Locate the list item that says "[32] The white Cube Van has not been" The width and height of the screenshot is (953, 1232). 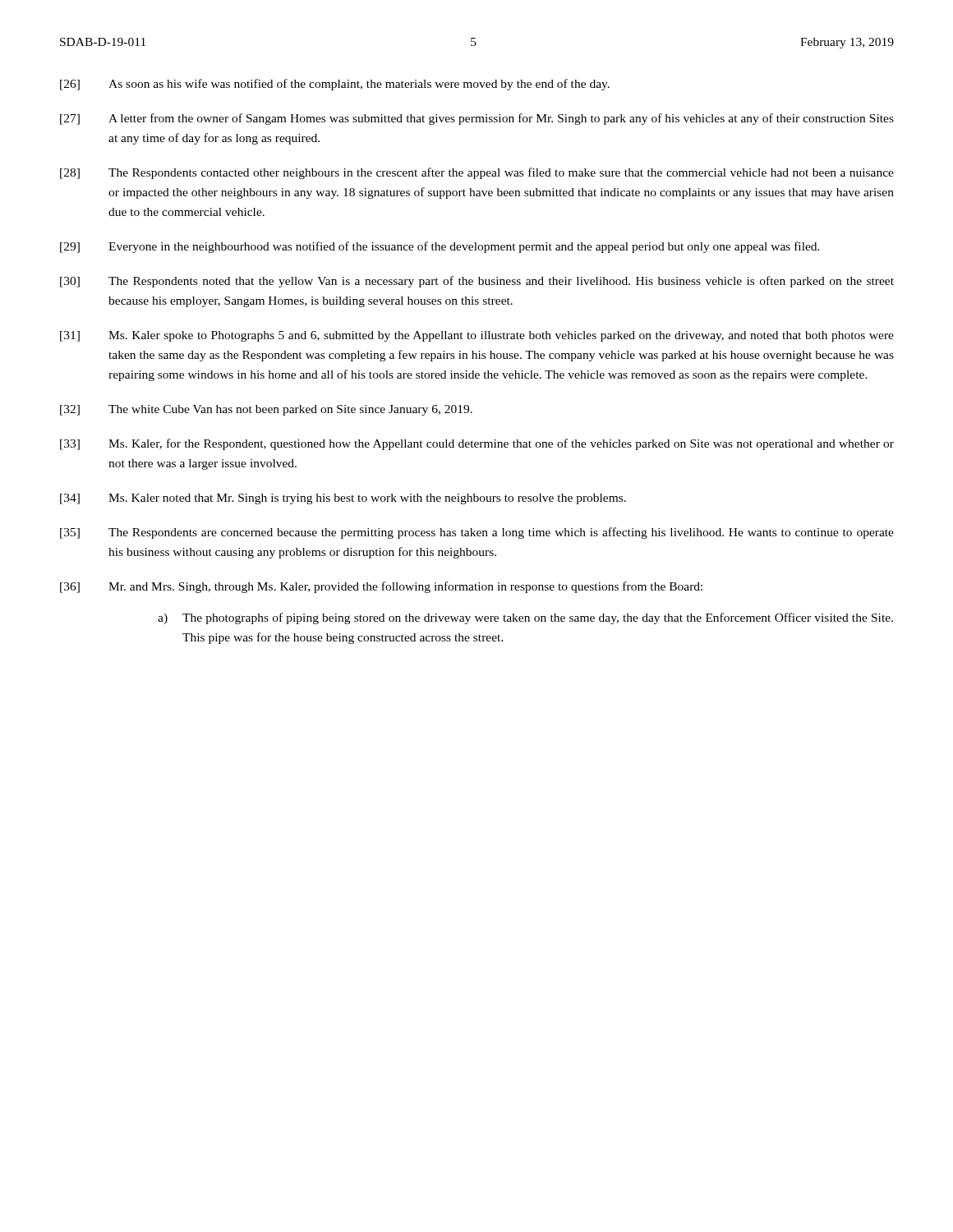click(x=476, y=409)
